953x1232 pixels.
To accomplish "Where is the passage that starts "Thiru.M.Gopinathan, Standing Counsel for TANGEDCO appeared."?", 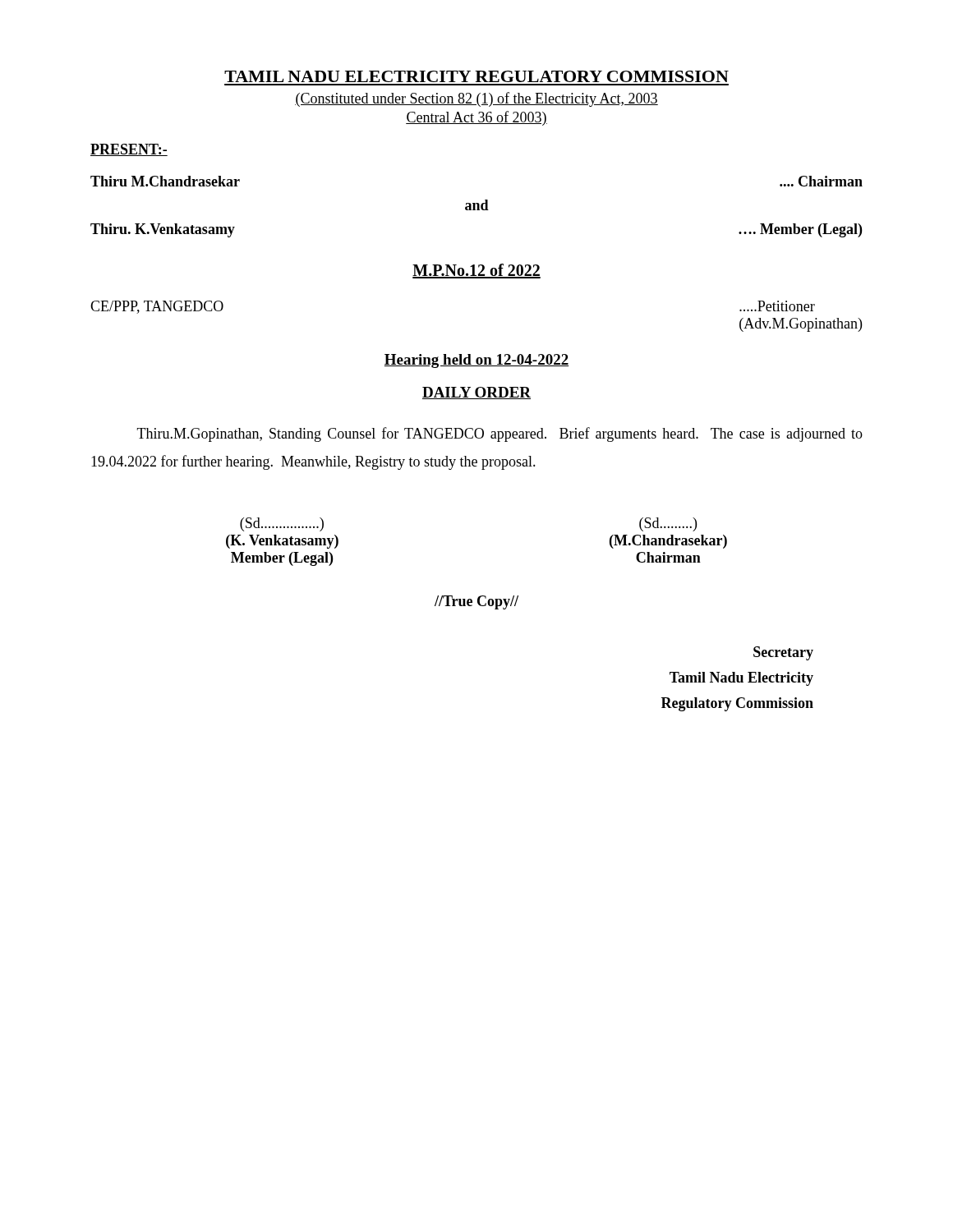I will tap(476, 448).
